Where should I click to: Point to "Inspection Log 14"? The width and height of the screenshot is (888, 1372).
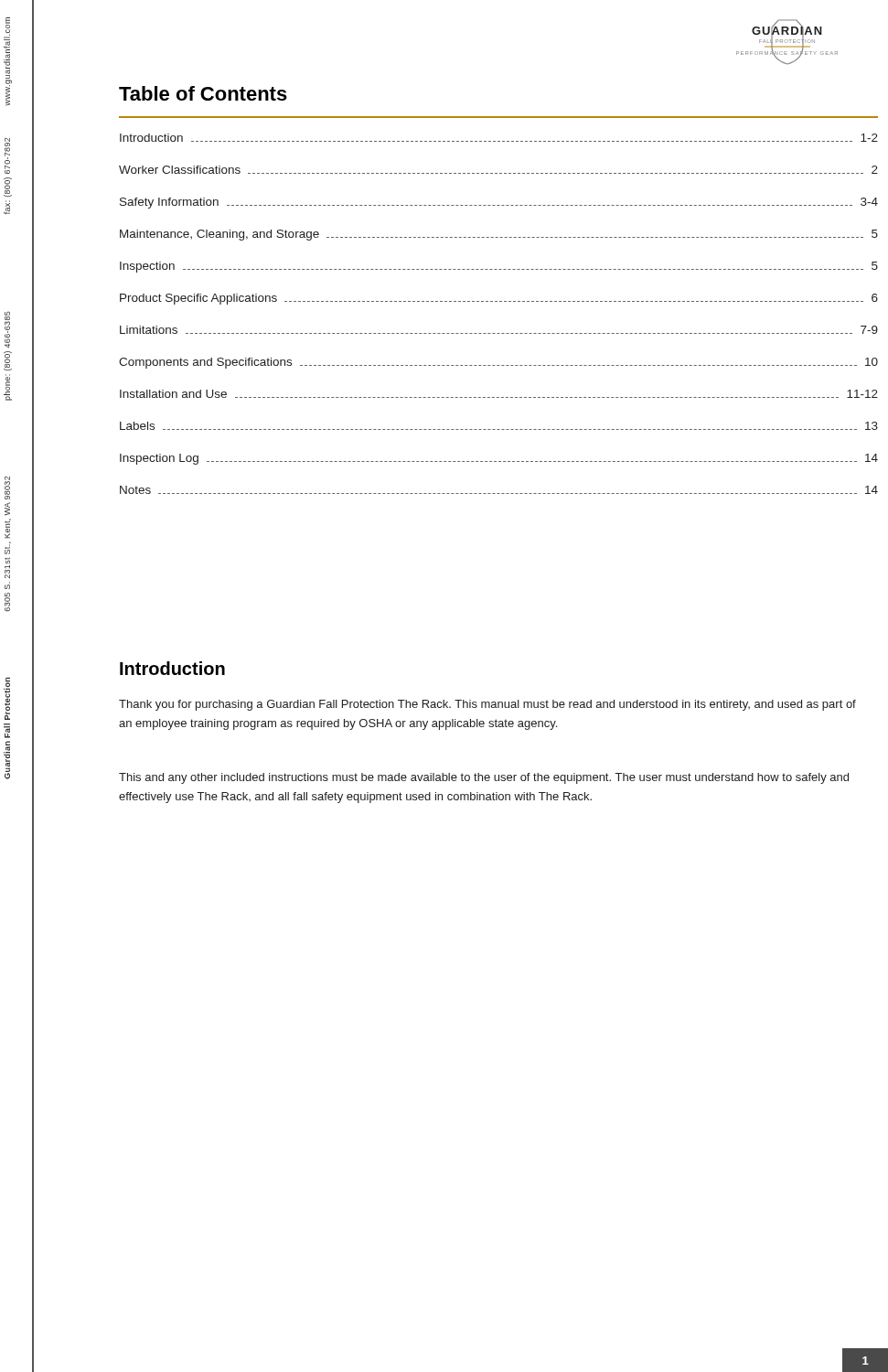click(498, 458)
